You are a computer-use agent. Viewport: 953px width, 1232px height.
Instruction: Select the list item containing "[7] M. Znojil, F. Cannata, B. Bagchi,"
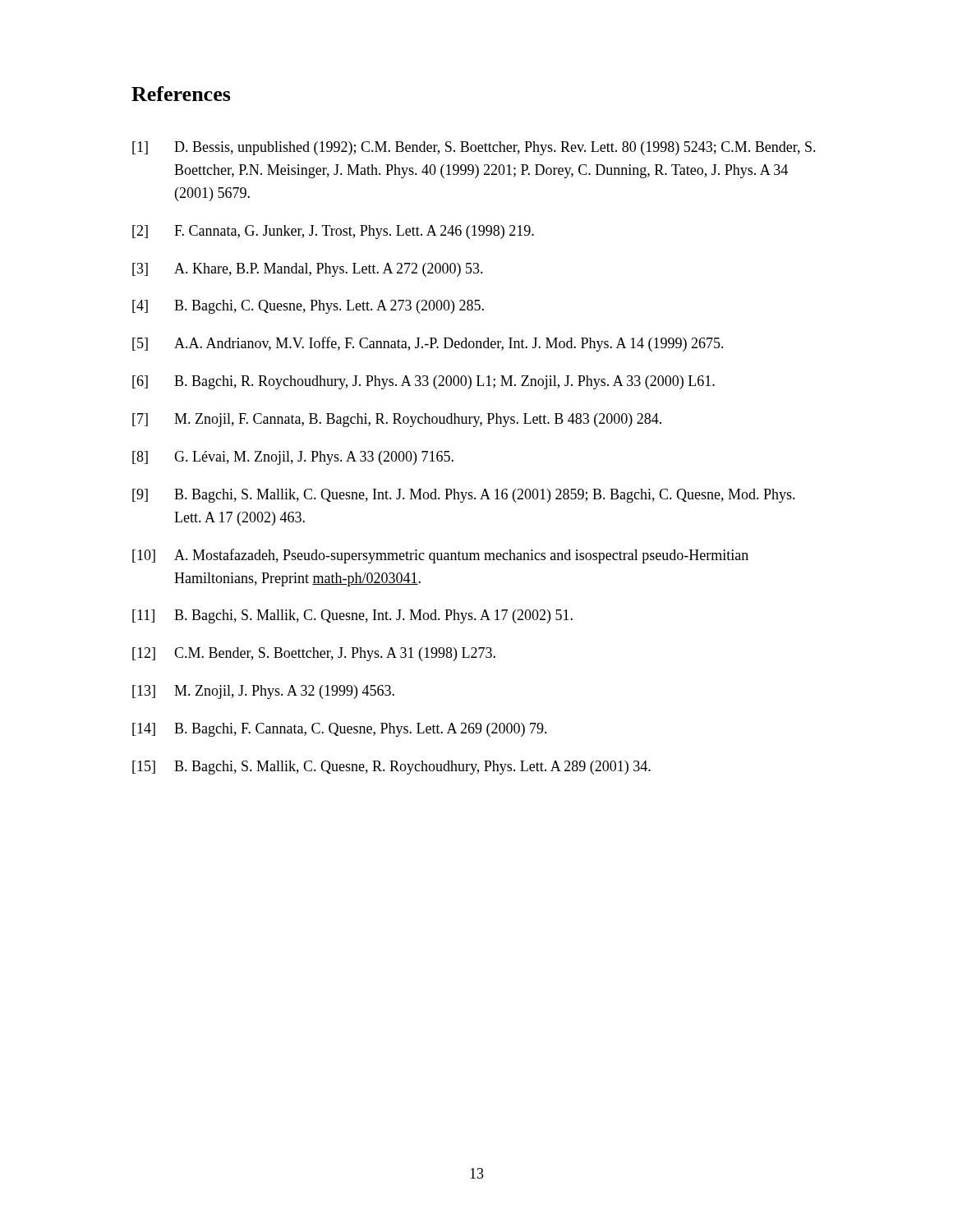click(476, 420)
